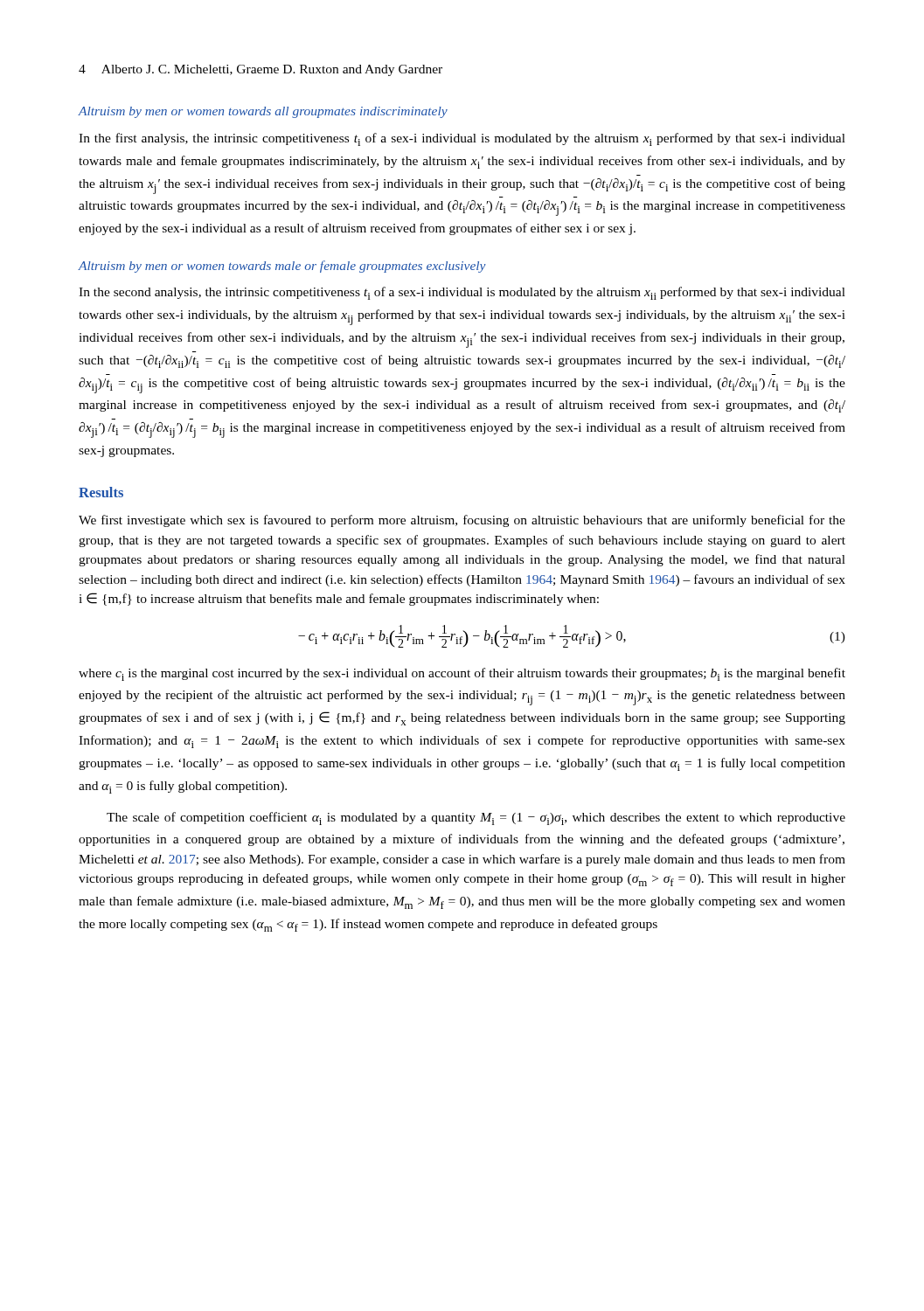The image size is (924, 1311).
Task: Point to the block starting "In the second analysis,"
Action: pyautogui.click(x=462, y=371)
